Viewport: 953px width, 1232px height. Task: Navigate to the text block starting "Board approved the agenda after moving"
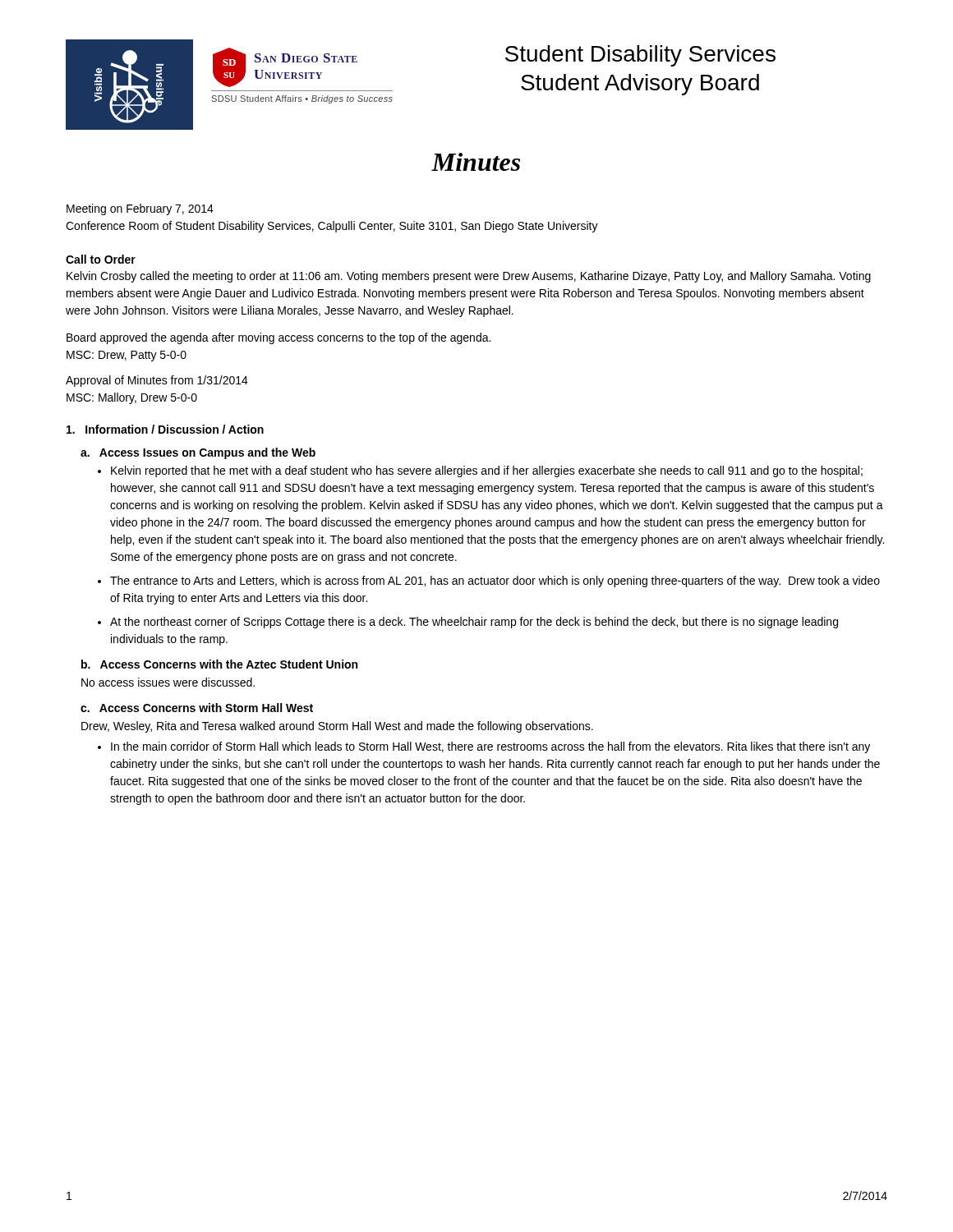(x=279, y=346)
